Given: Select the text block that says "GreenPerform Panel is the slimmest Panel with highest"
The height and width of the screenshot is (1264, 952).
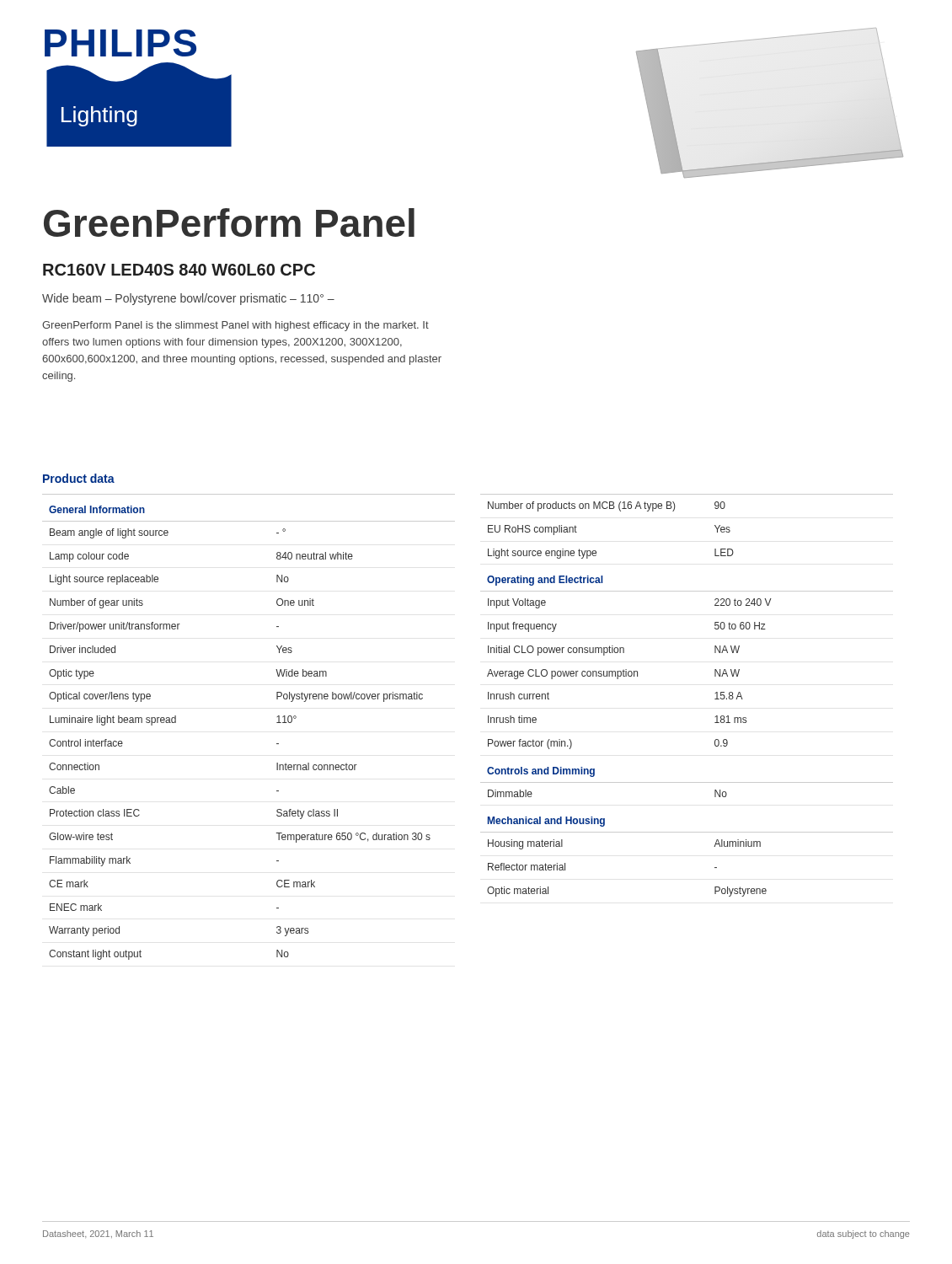Looking at the screenshot, I should pyautogui.click(x=242, y=350).
